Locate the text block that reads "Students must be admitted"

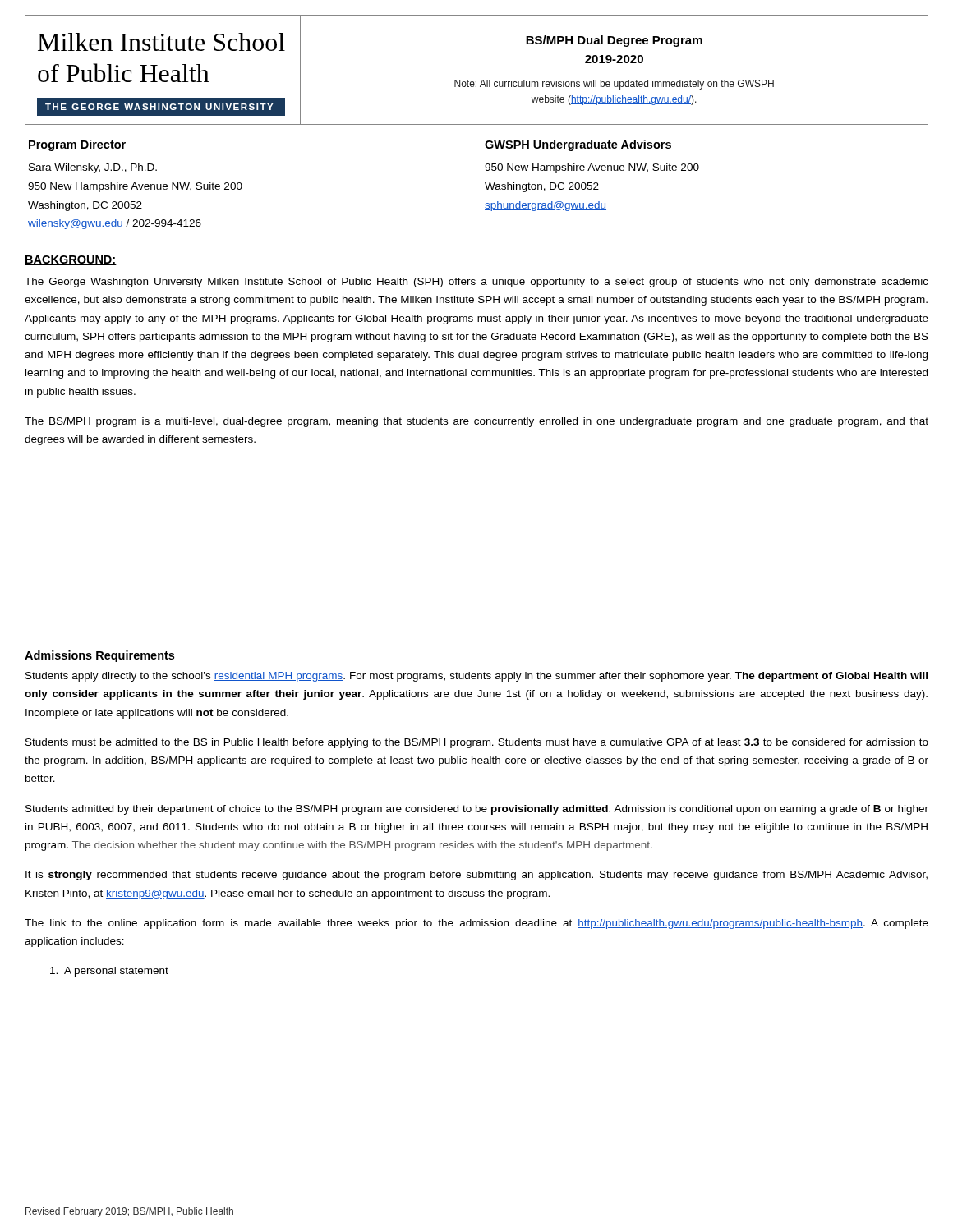click(x=476, y=760)
